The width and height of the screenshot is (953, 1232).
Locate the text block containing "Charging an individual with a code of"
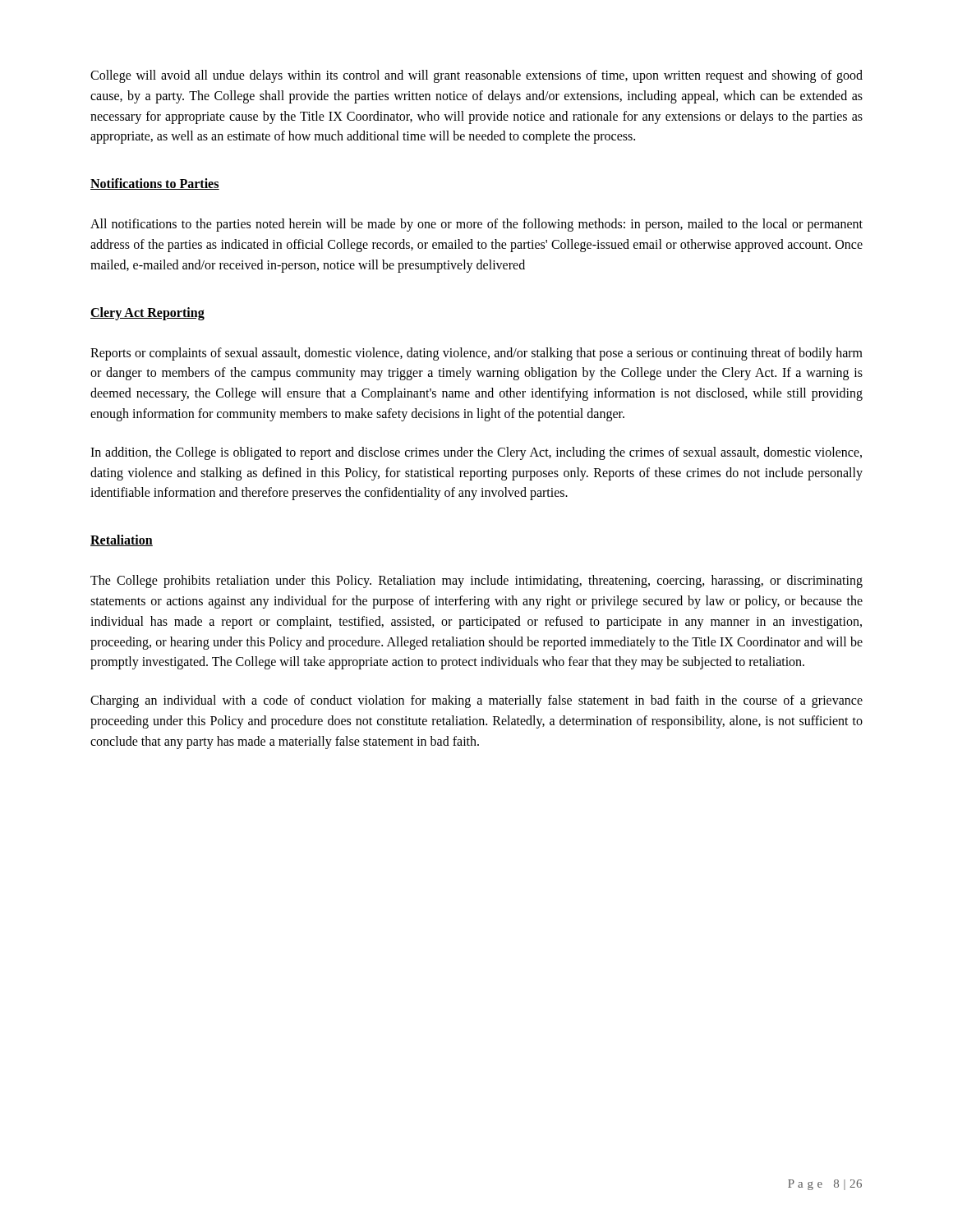point(476,721)
